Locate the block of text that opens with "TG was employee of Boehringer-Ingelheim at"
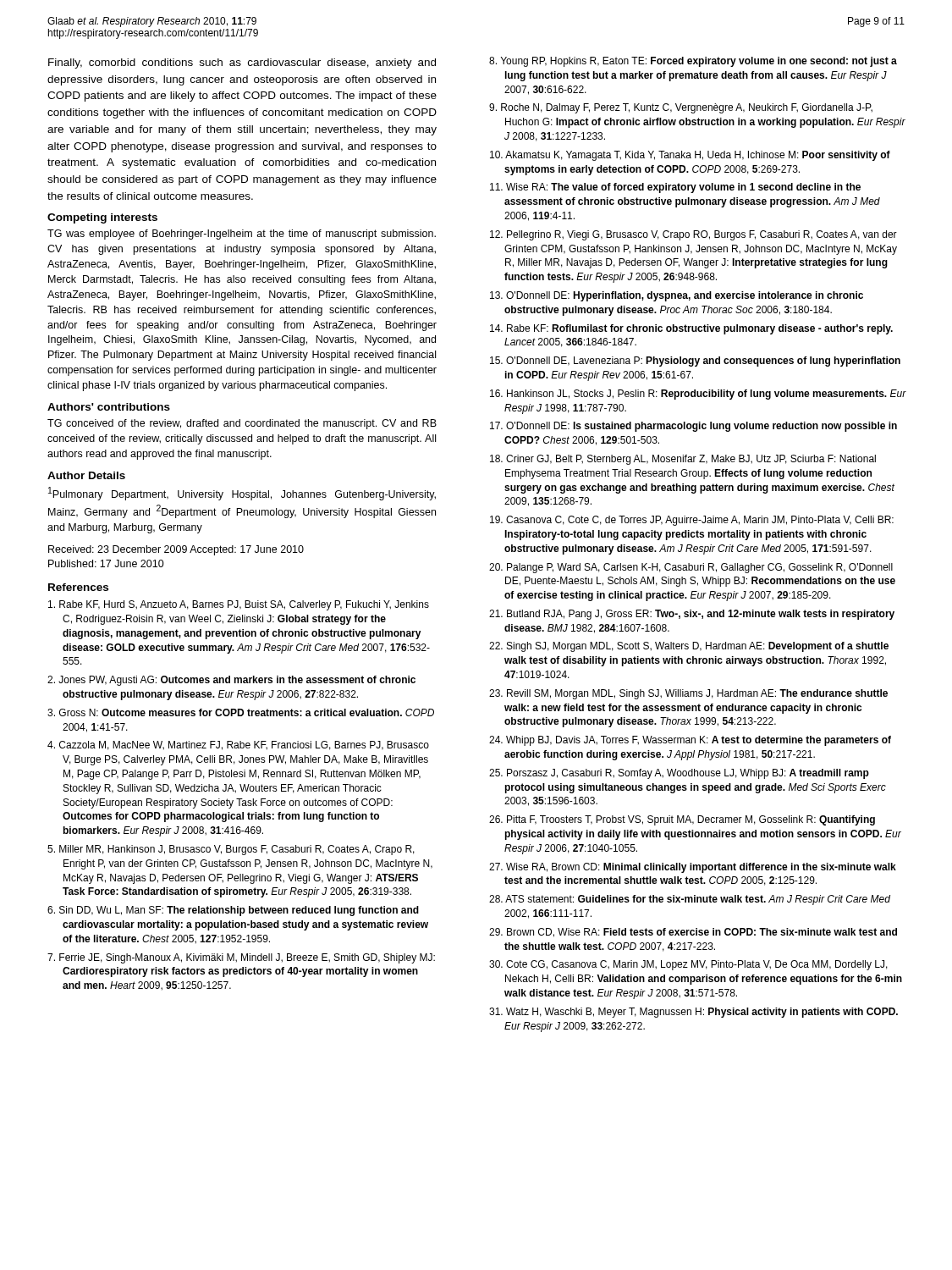952x1270 pixels. click(242, 310)
